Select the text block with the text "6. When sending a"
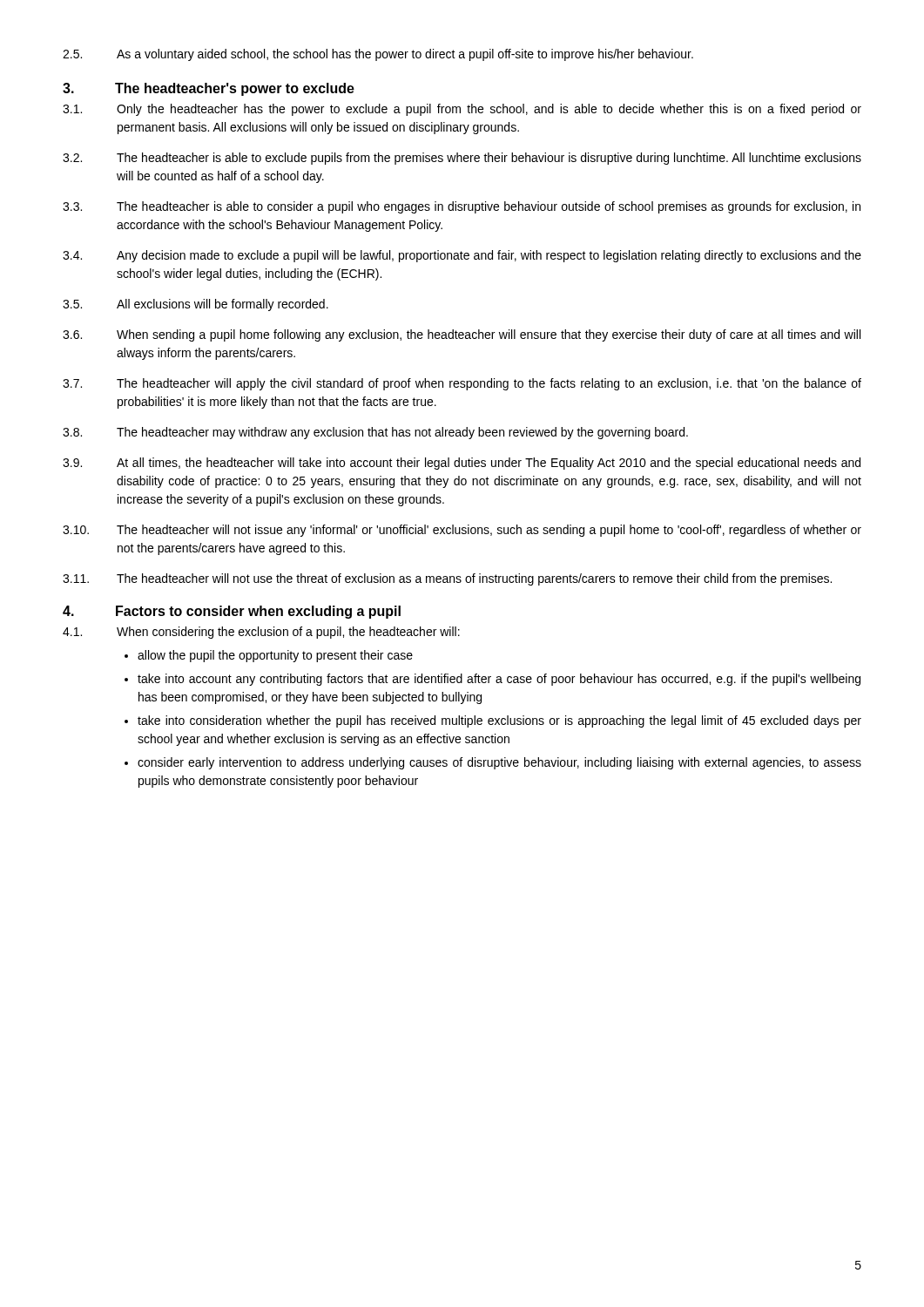 462,344
